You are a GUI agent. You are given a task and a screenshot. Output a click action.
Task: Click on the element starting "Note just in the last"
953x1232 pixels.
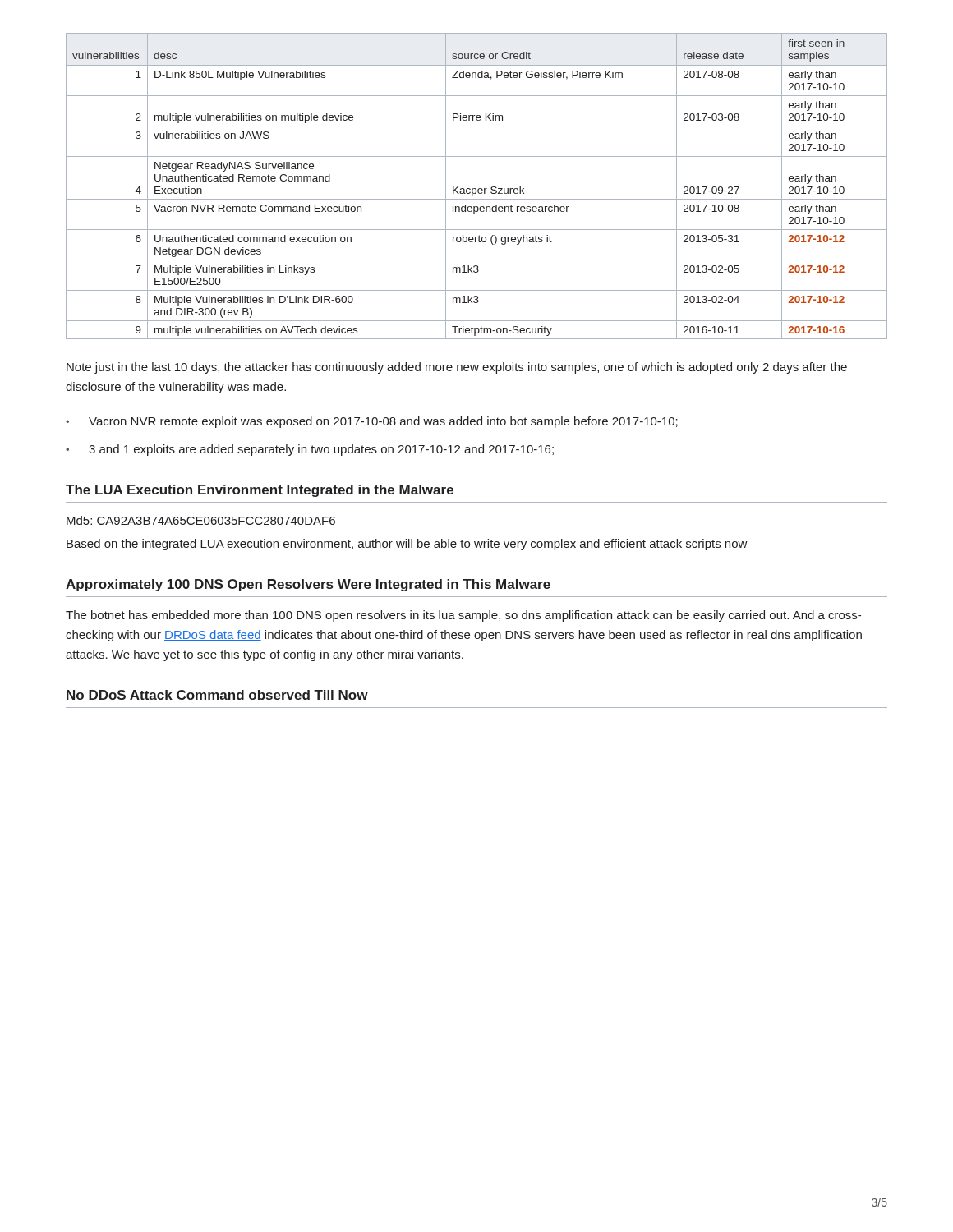click(x=457, y=377)
